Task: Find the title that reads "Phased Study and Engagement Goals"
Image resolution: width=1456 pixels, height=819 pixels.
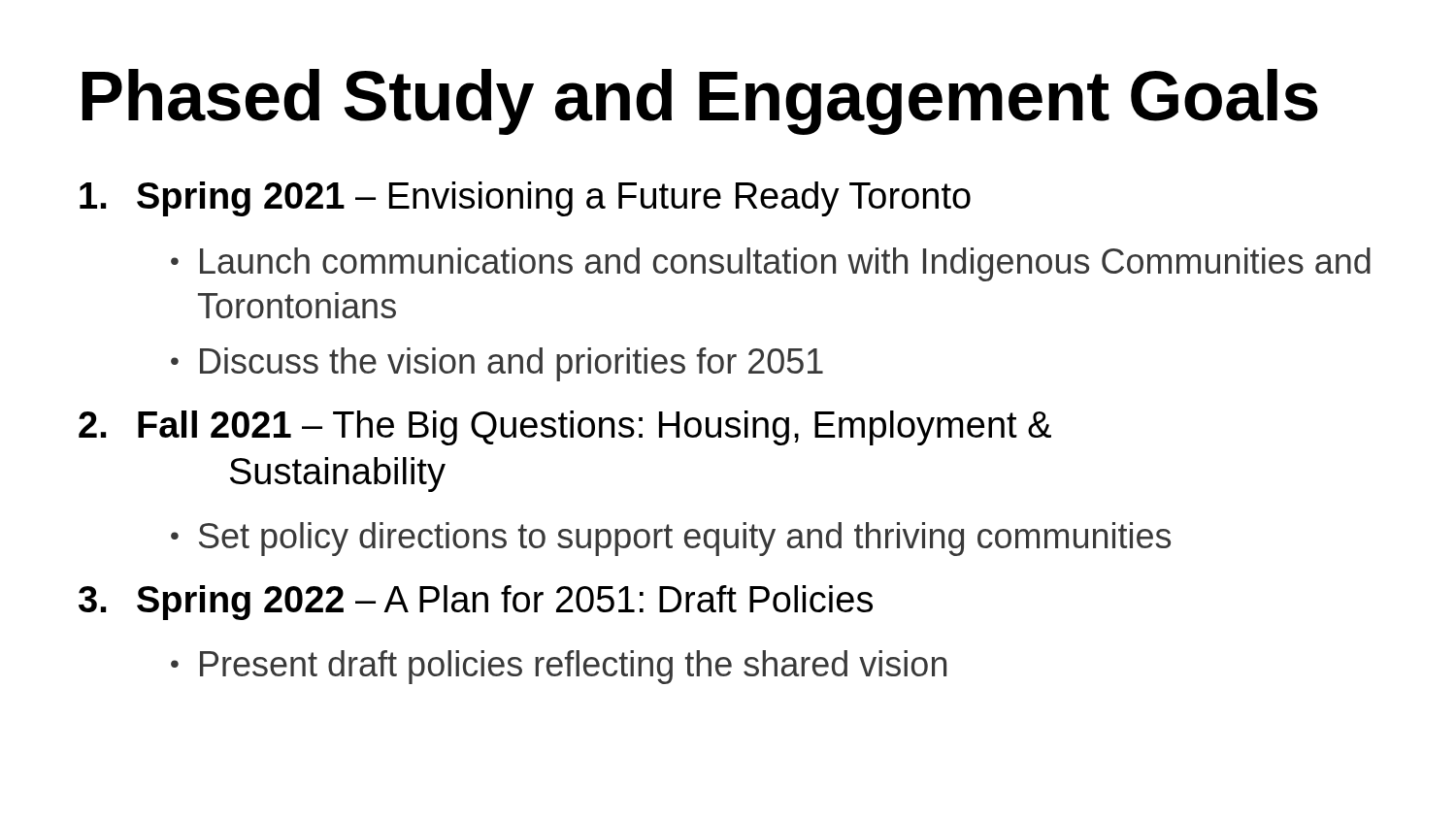Action: coord(699,97)
